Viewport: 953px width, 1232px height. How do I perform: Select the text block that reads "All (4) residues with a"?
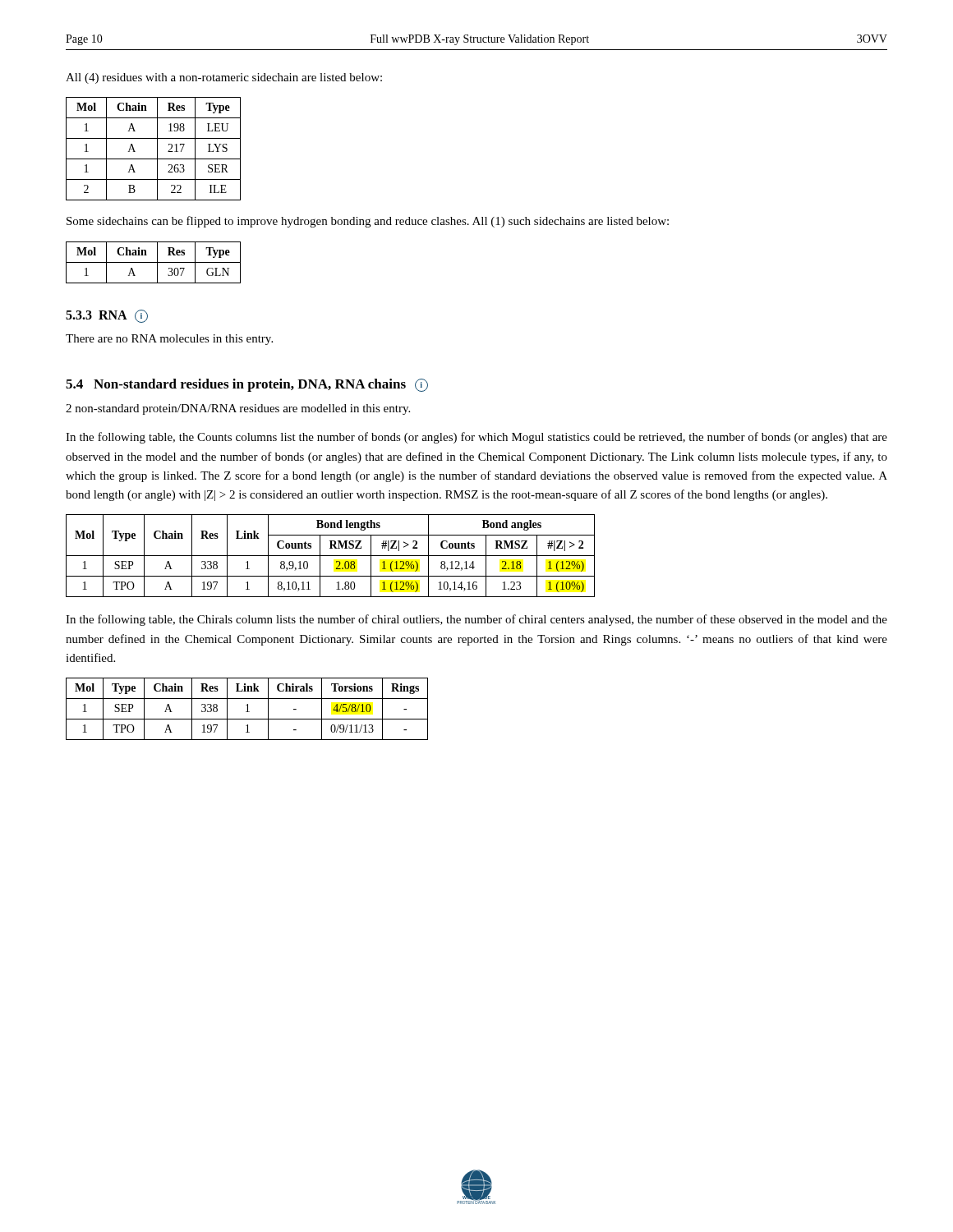224,77
